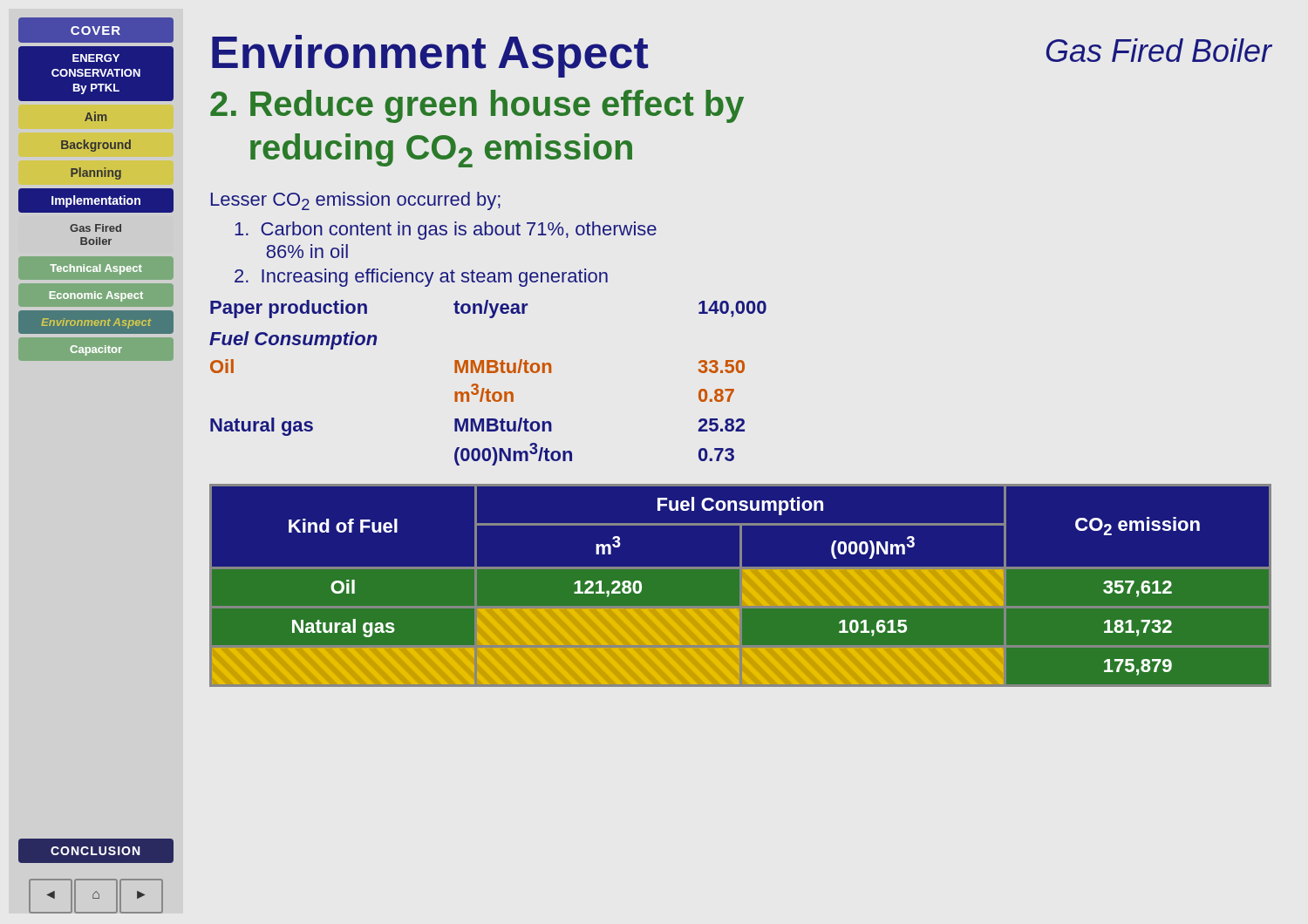This screenshot has height=924, width=1308.
Task: Find the table that mentions "m 3"
Action: click(740, 581)
